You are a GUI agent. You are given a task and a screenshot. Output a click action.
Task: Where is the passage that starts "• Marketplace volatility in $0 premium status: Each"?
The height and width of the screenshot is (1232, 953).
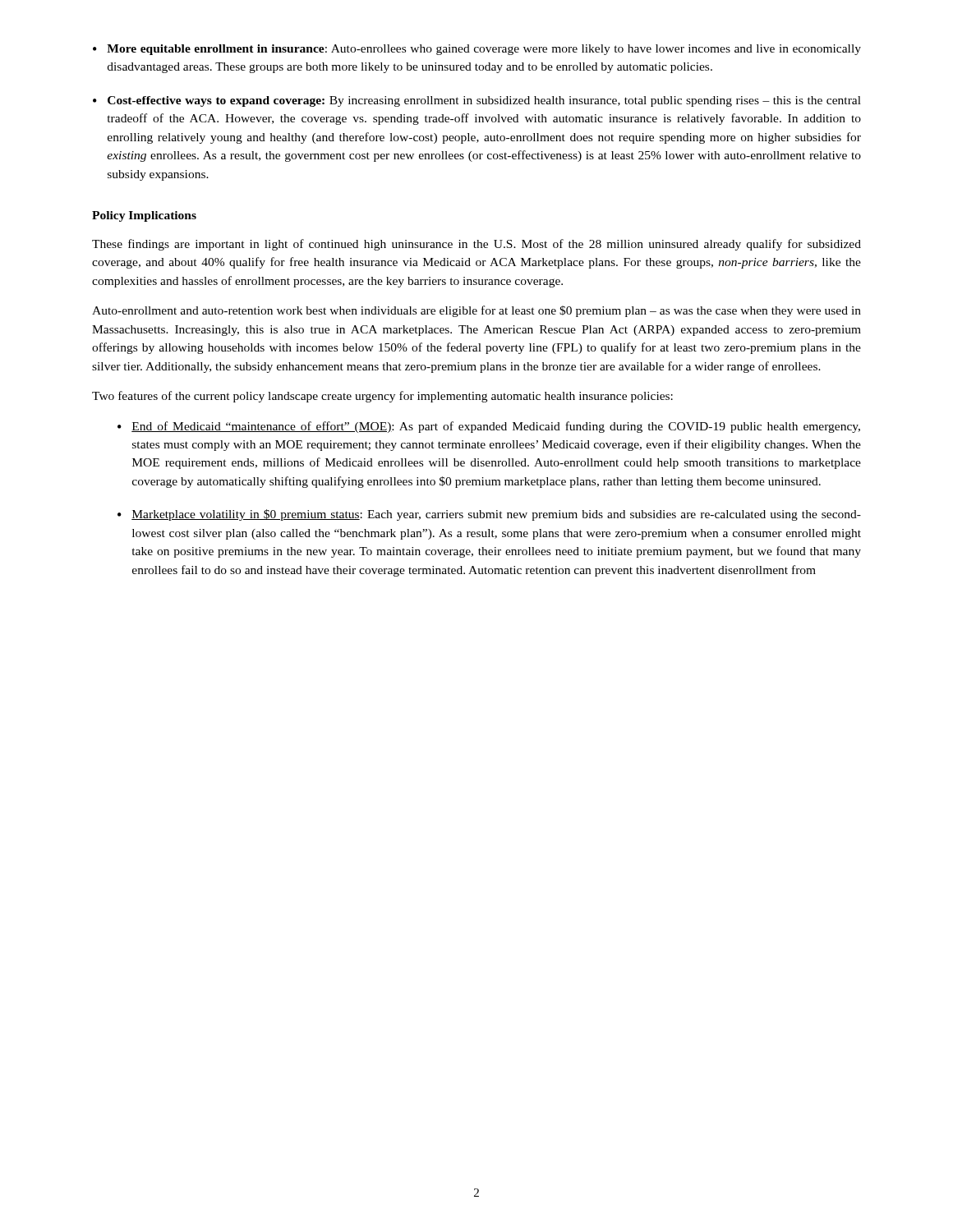[489, 542]
